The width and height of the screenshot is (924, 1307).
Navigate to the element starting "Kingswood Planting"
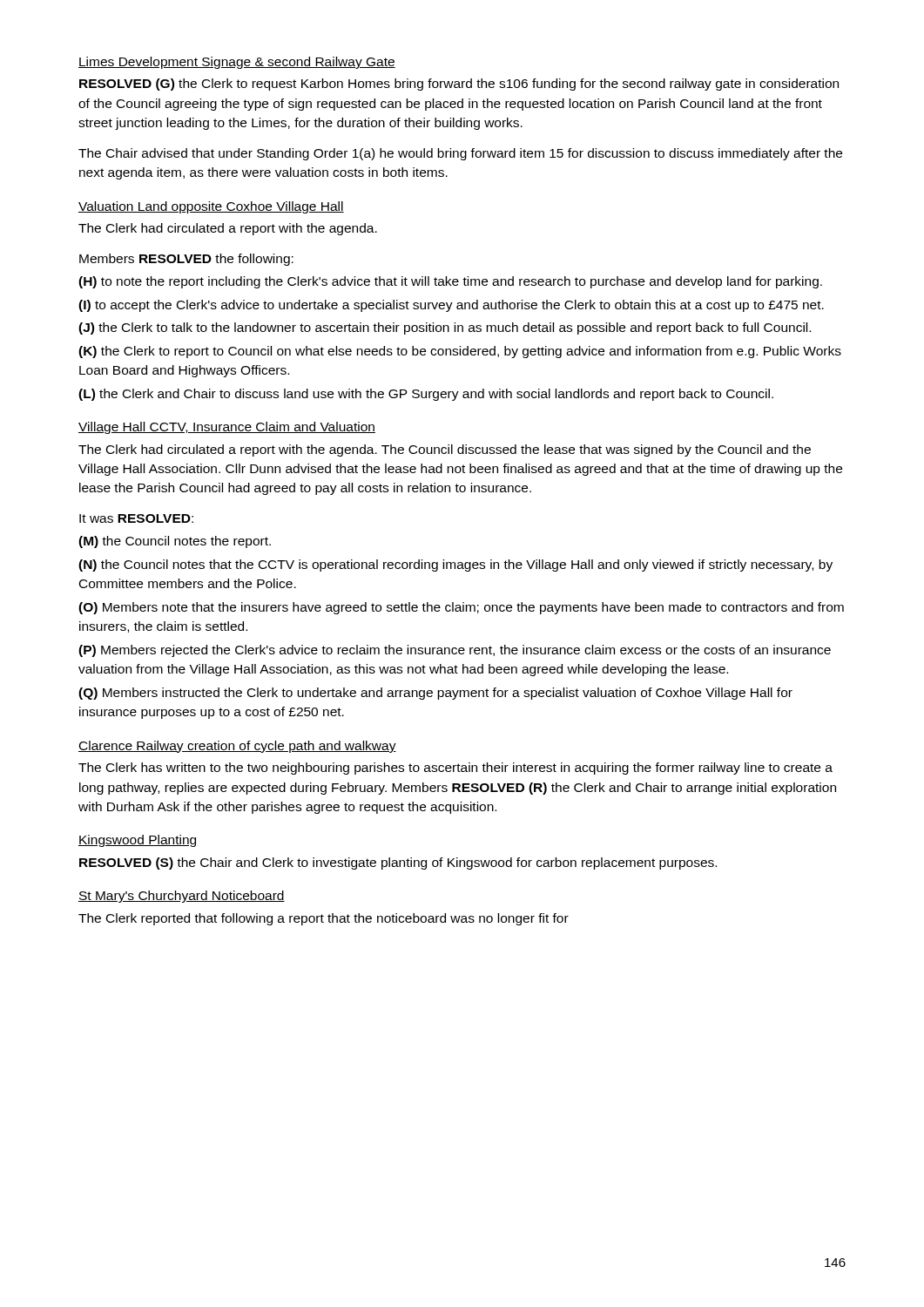pos(138,840)
